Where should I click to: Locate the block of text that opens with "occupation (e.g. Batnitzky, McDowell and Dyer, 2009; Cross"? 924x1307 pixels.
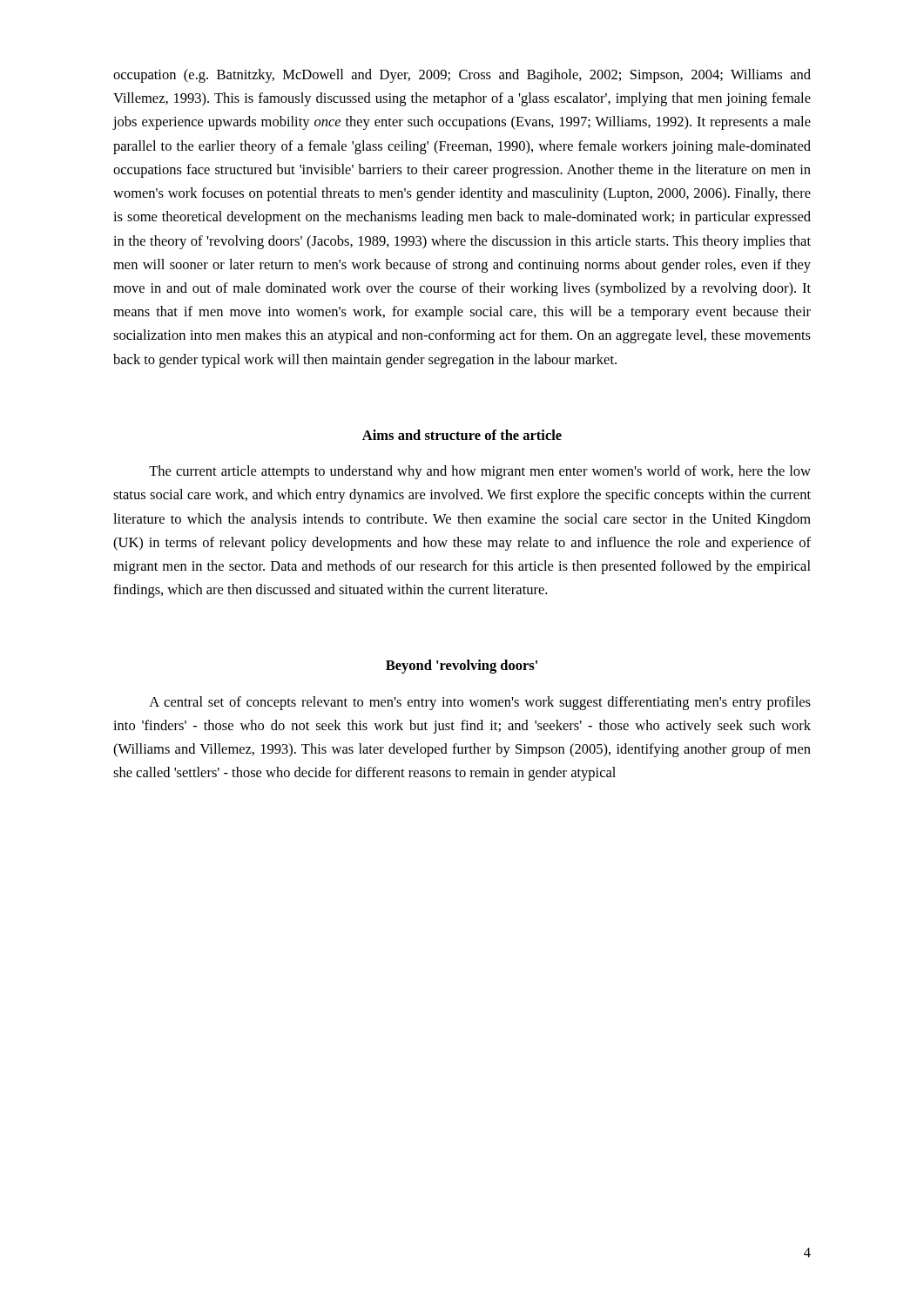(462, 217)
